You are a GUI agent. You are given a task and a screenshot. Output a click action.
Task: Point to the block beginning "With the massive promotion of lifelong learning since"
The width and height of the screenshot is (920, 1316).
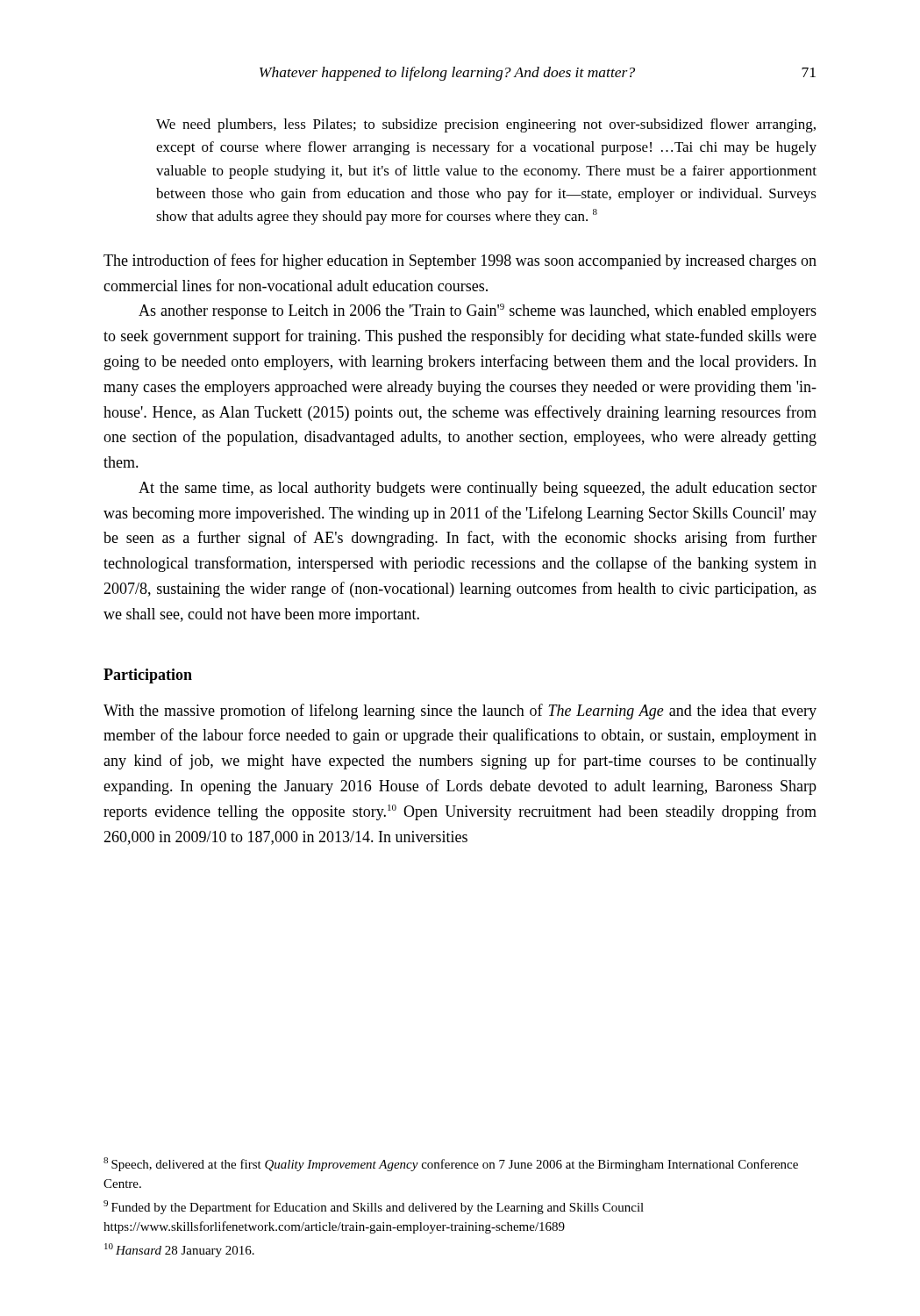click(460, 773)
